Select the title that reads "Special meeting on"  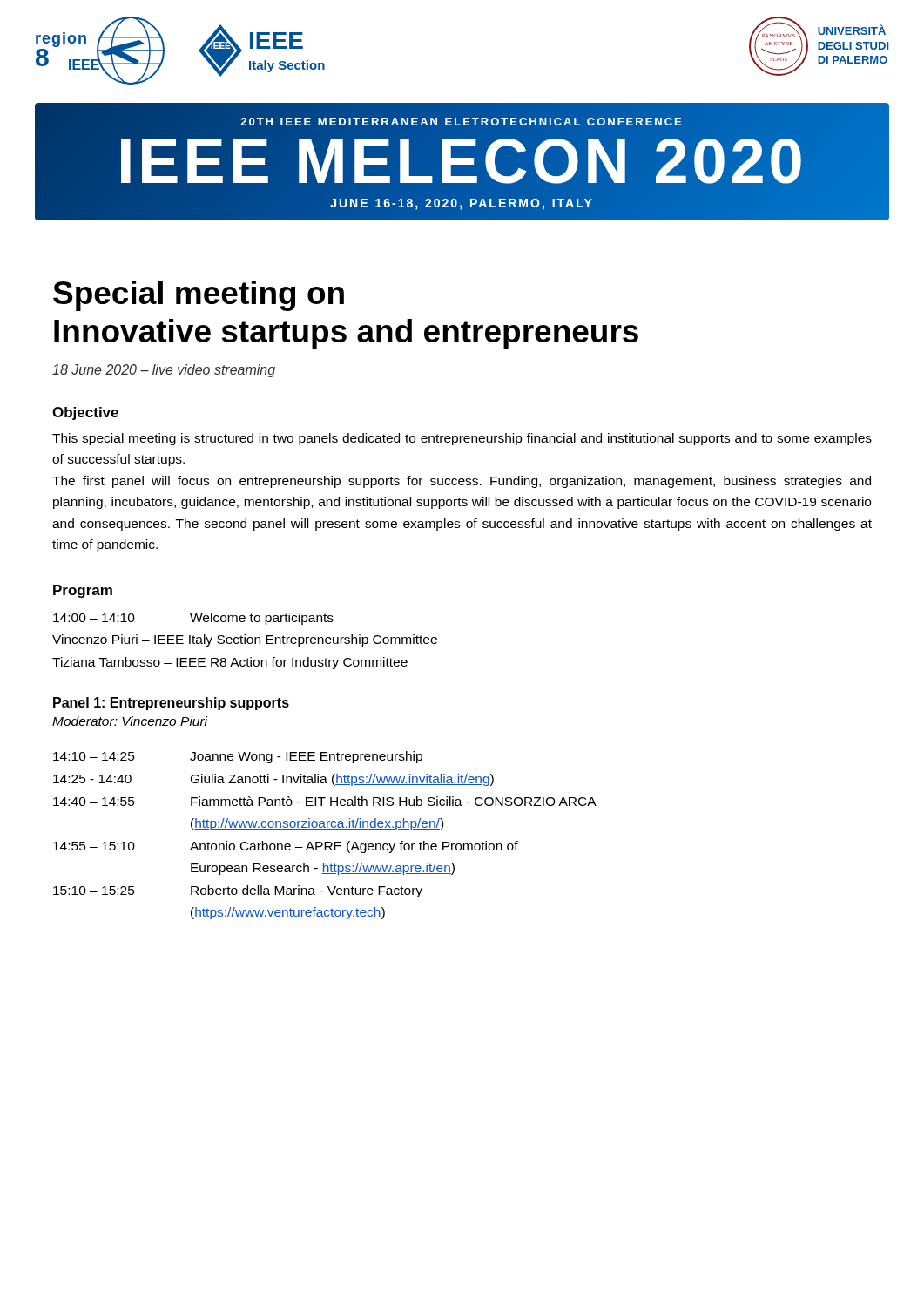point(199,293)
